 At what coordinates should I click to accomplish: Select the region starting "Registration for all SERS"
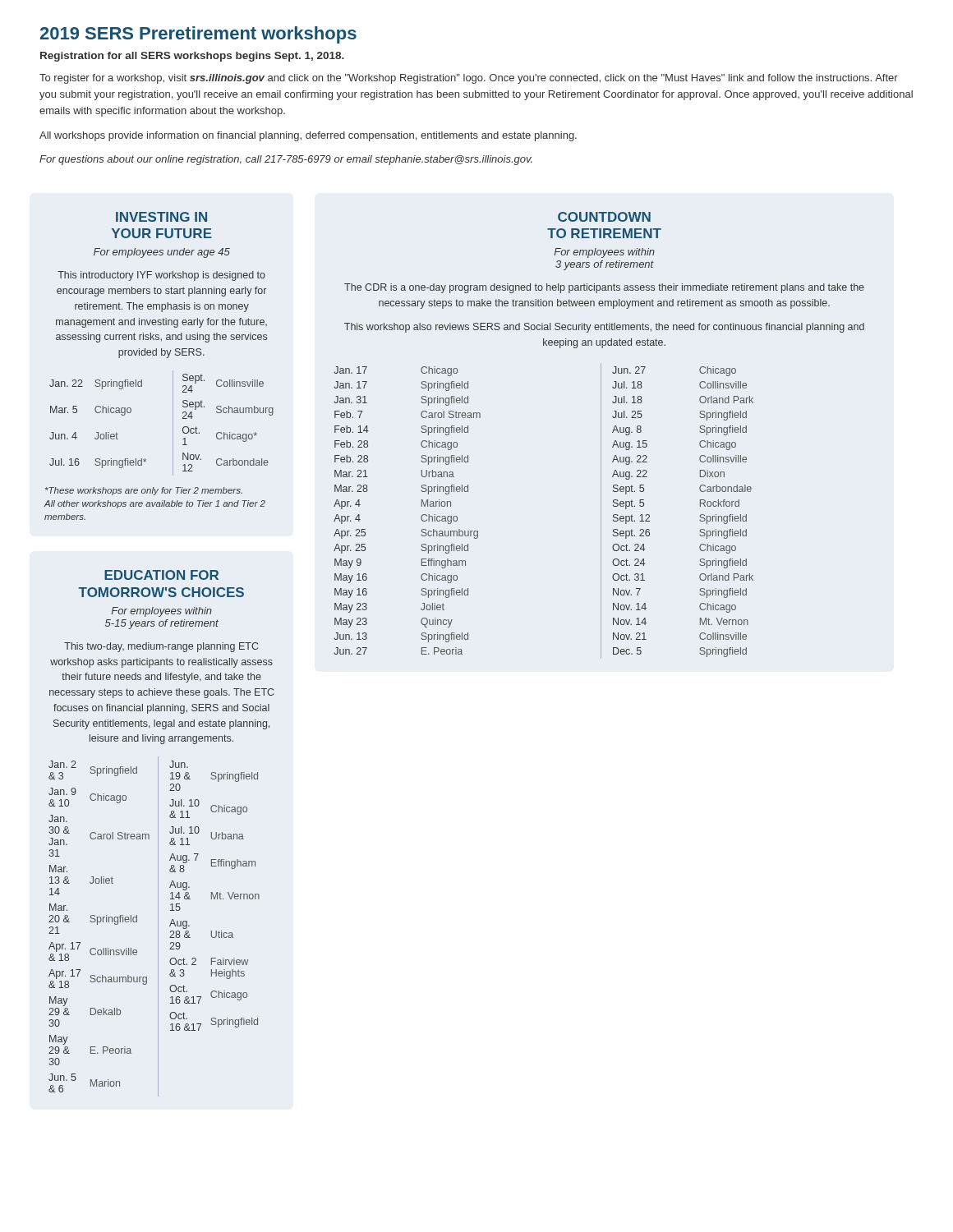(192, 55)
